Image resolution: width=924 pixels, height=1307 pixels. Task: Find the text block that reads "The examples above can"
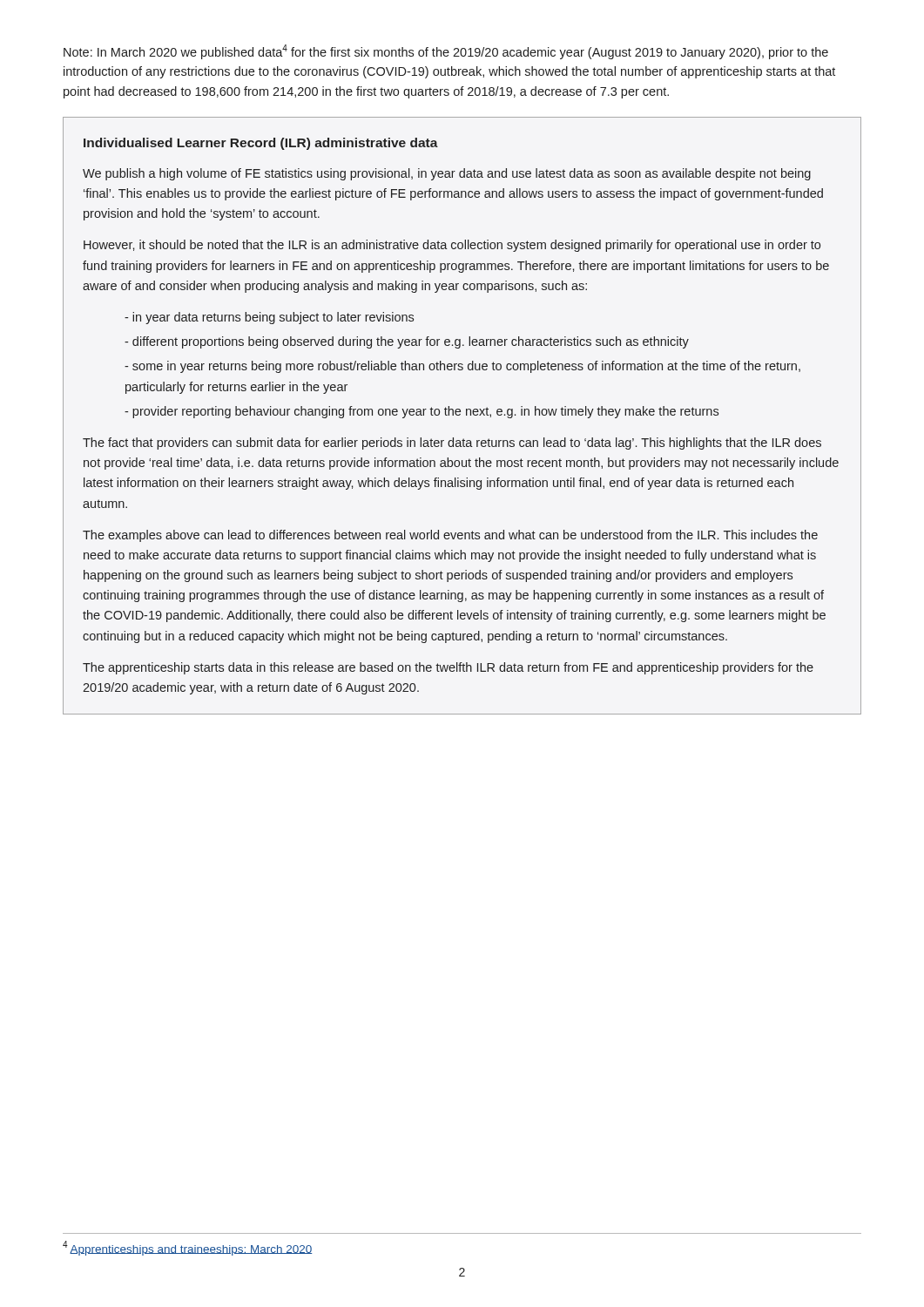(454, 585)
